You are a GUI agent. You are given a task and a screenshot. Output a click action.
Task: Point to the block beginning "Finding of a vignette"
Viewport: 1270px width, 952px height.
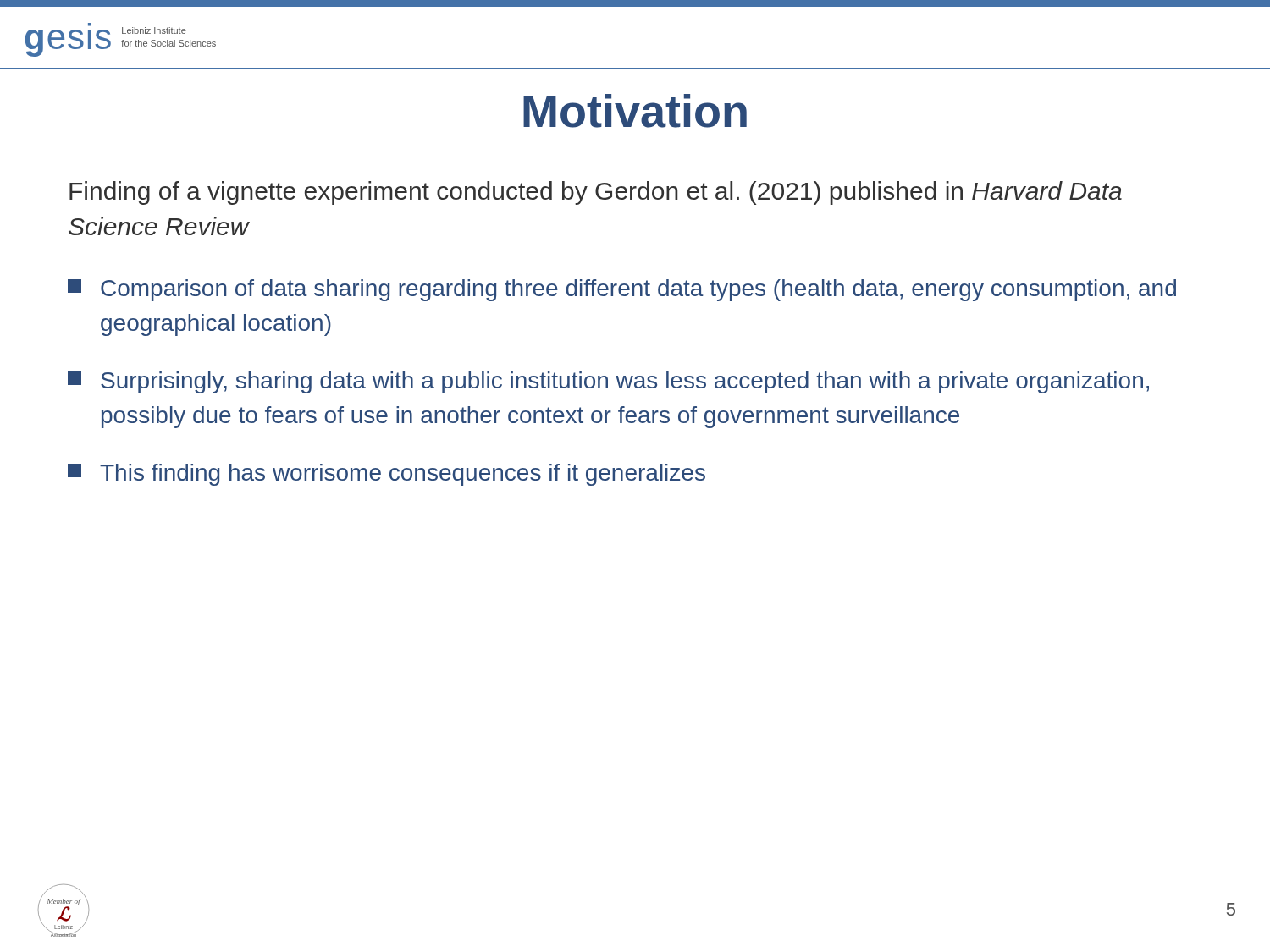click(x=595, y=209)
